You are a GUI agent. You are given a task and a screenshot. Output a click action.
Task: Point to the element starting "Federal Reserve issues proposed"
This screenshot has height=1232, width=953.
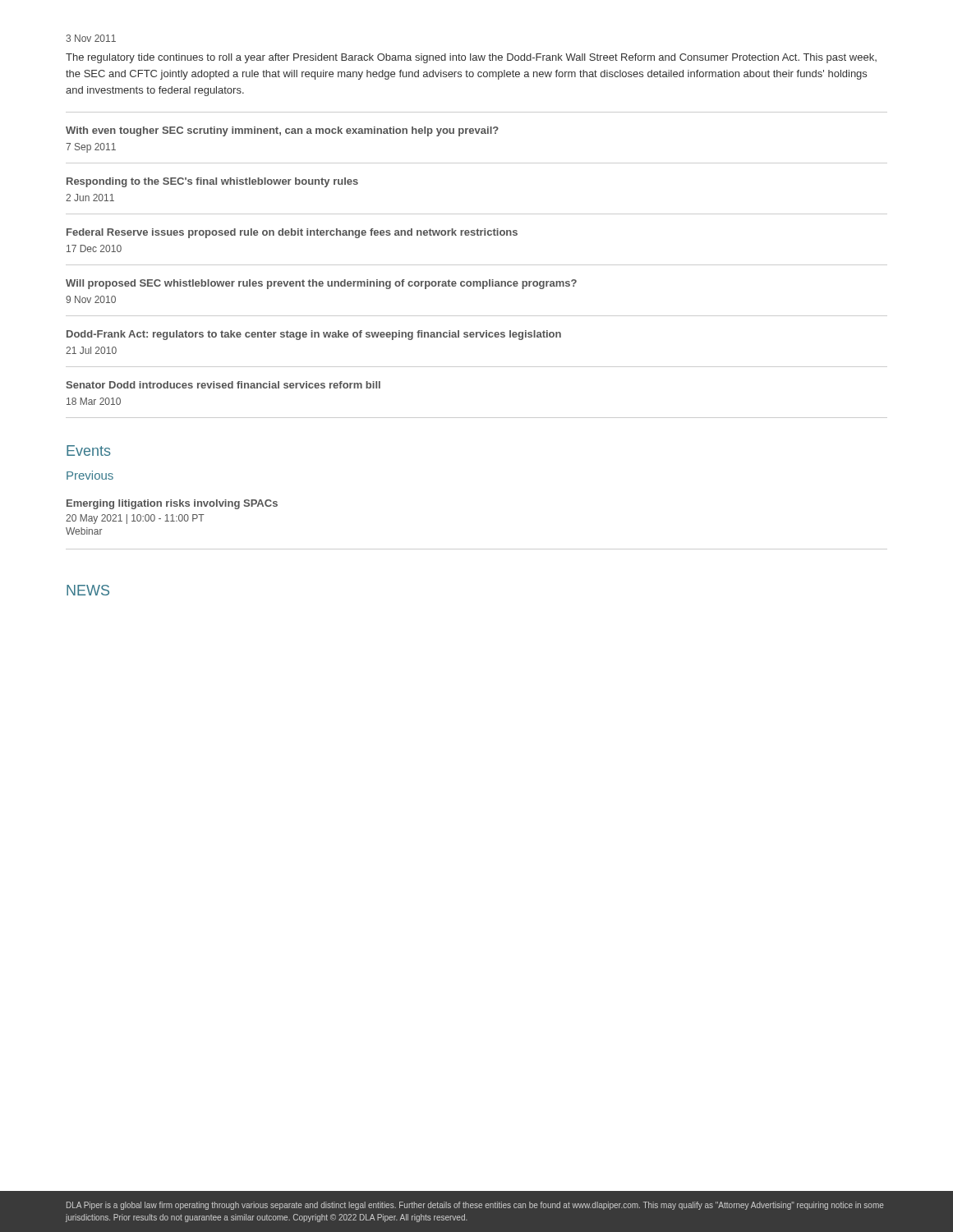(x=476, y=241)
